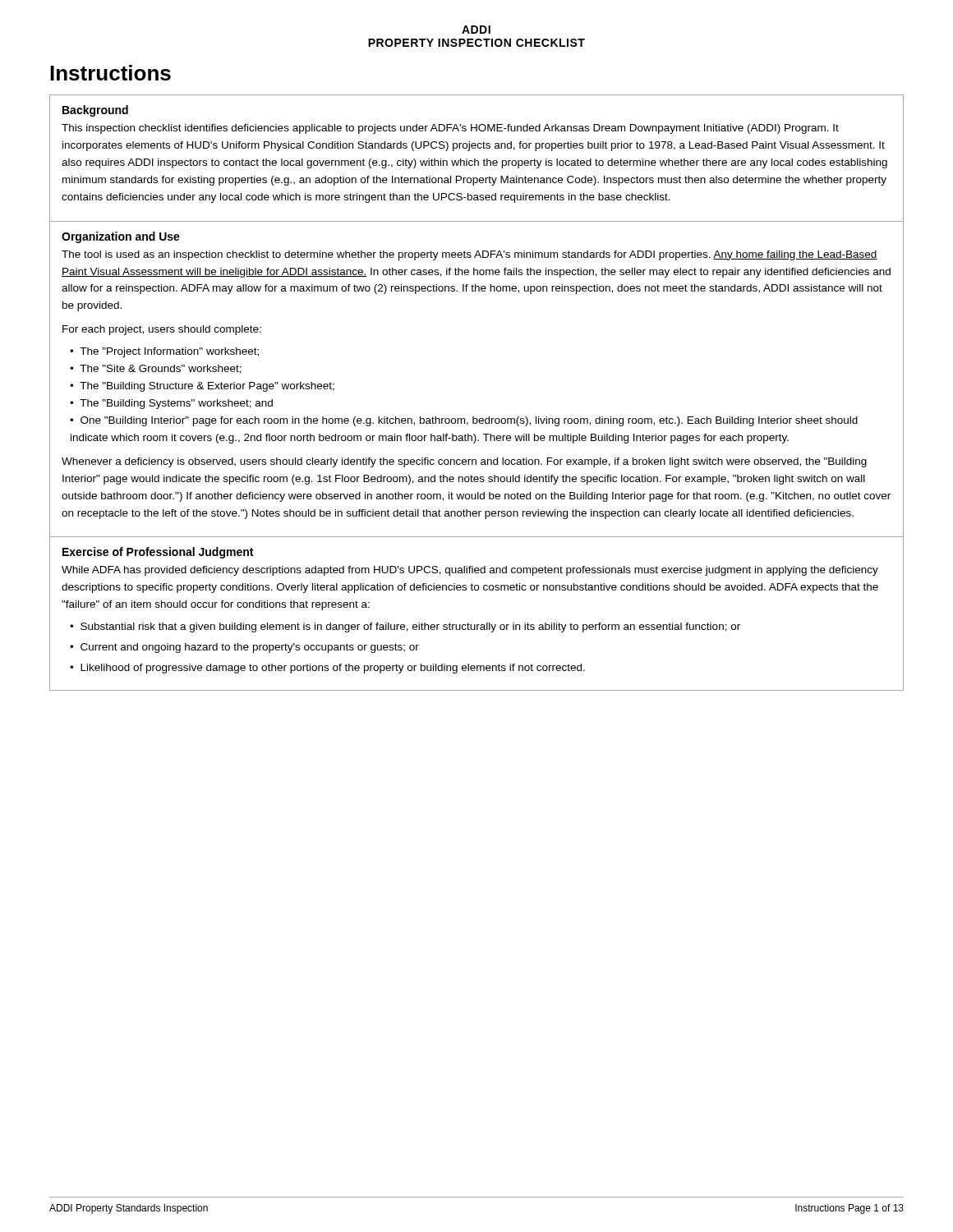Click on the region starting "• The "Site & Grounds""

(156, 369)
